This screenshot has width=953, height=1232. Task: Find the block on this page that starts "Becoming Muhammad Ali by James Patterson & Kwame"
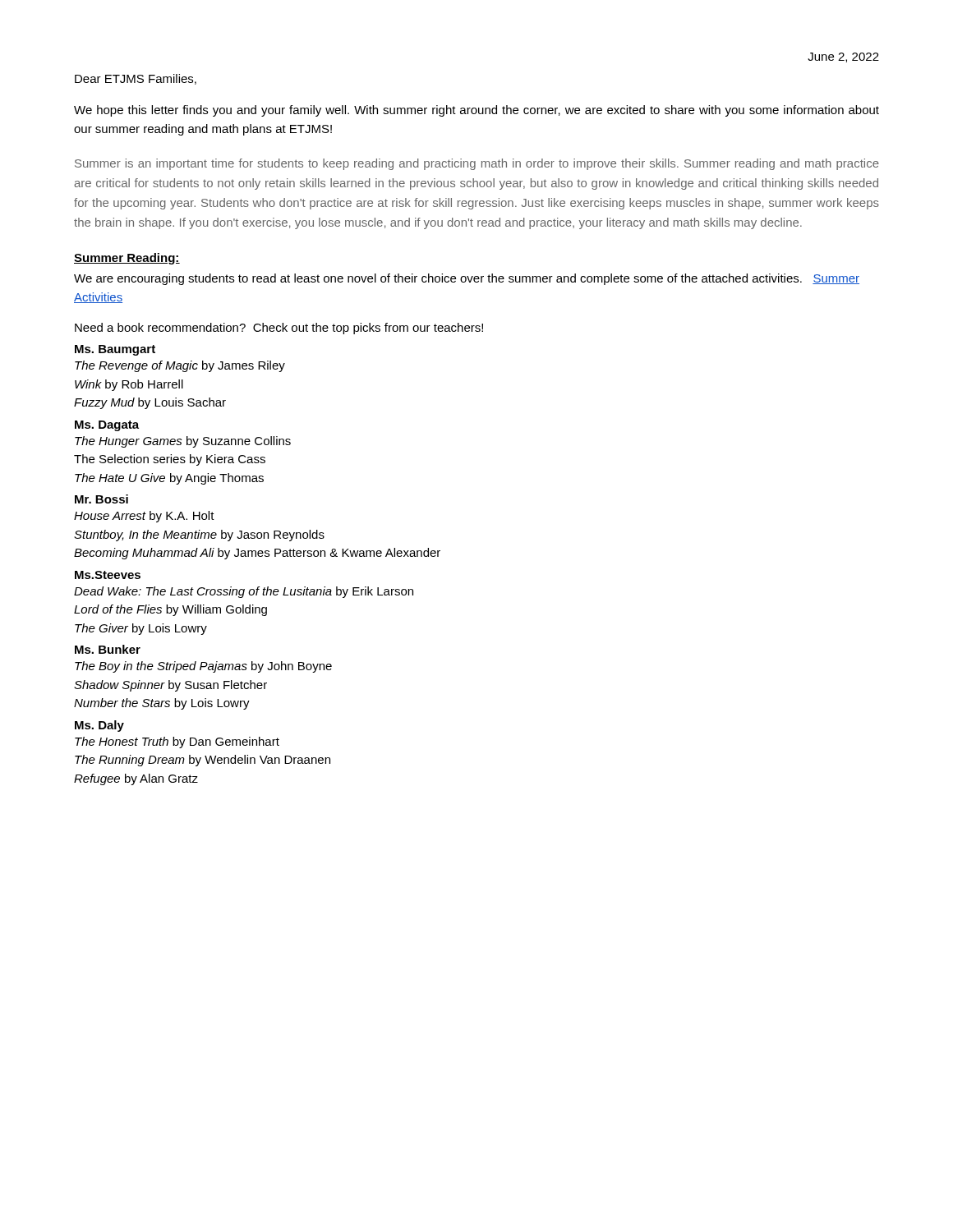pos(257,553)
